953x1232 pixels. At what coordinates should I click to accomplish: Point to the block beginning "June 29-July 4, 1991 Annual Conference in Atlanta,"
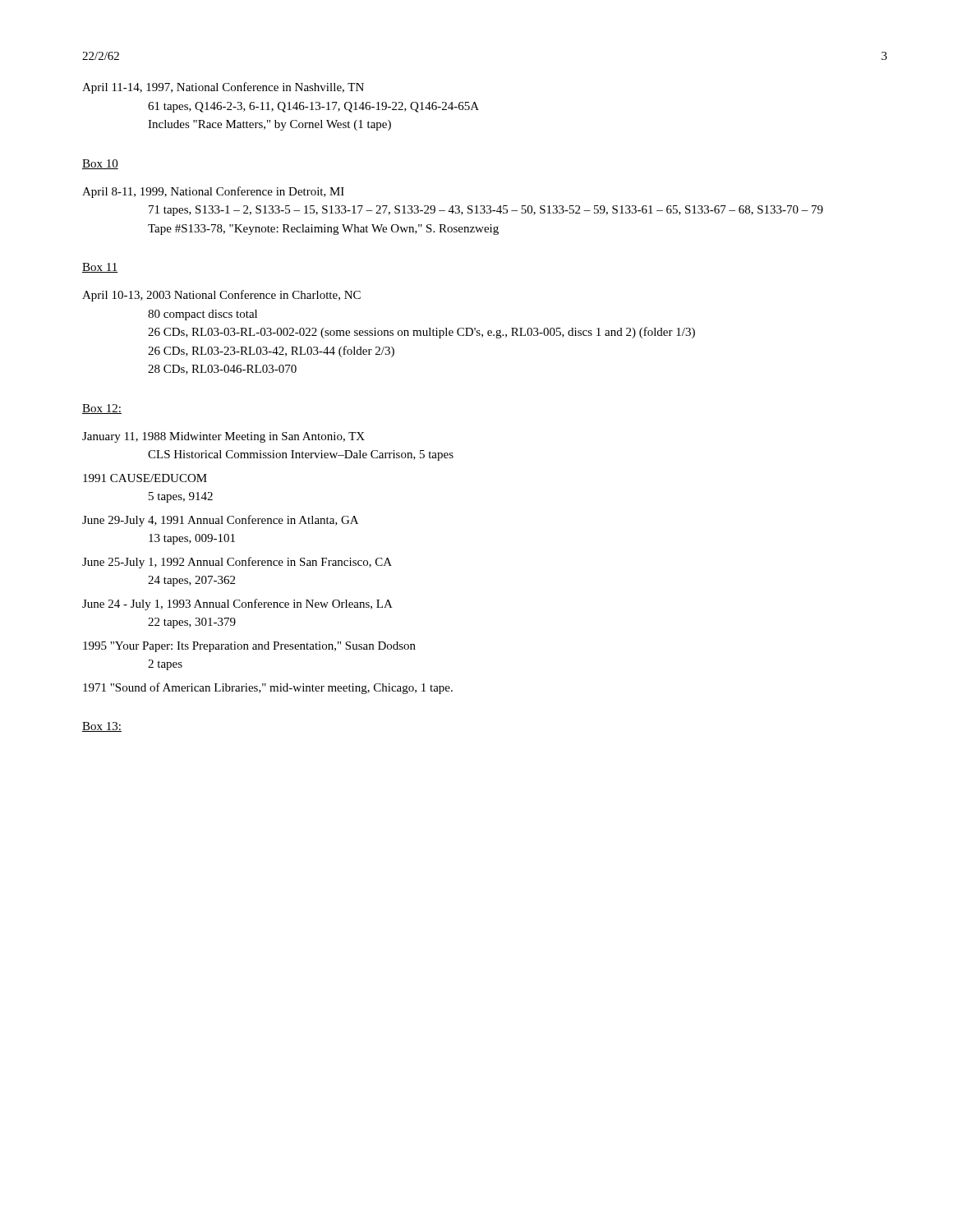tap(220, 521)
